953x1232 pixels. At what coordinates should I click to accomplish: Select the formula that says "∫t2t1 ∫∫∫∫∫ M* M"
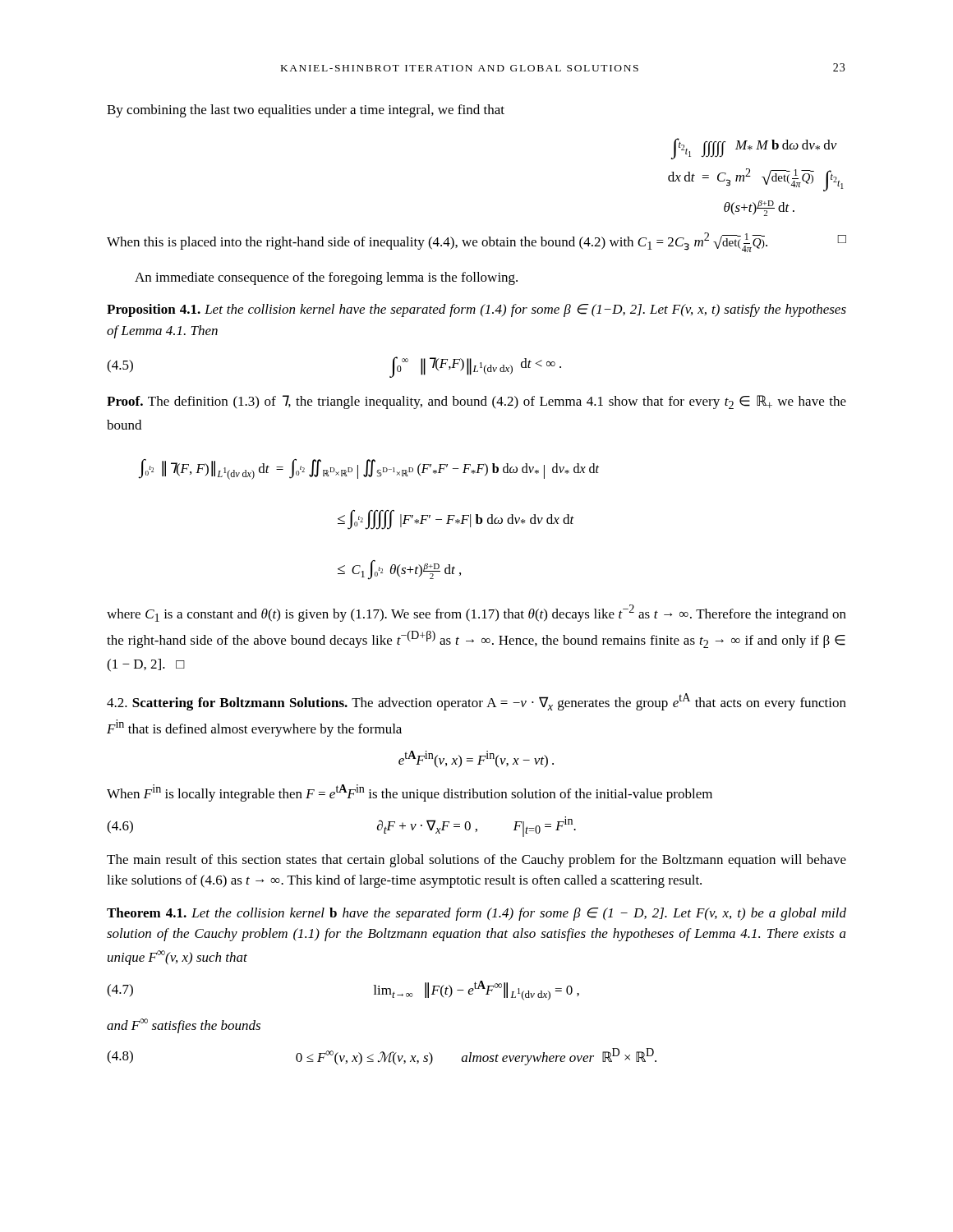[754, 149]
